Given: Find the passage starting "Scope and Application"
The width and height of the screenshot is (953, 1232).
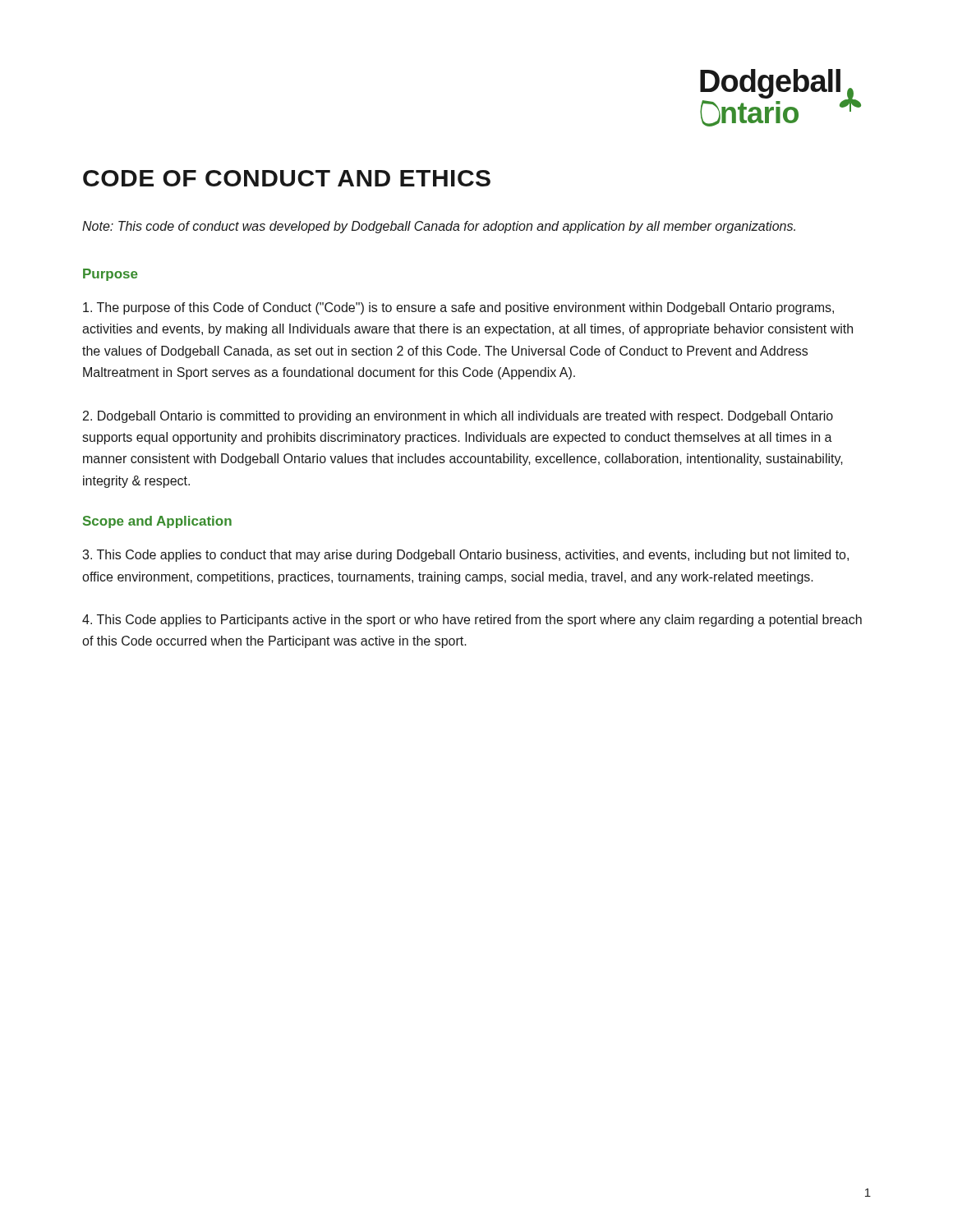Looking at the screenshot, I should [157, 521].
